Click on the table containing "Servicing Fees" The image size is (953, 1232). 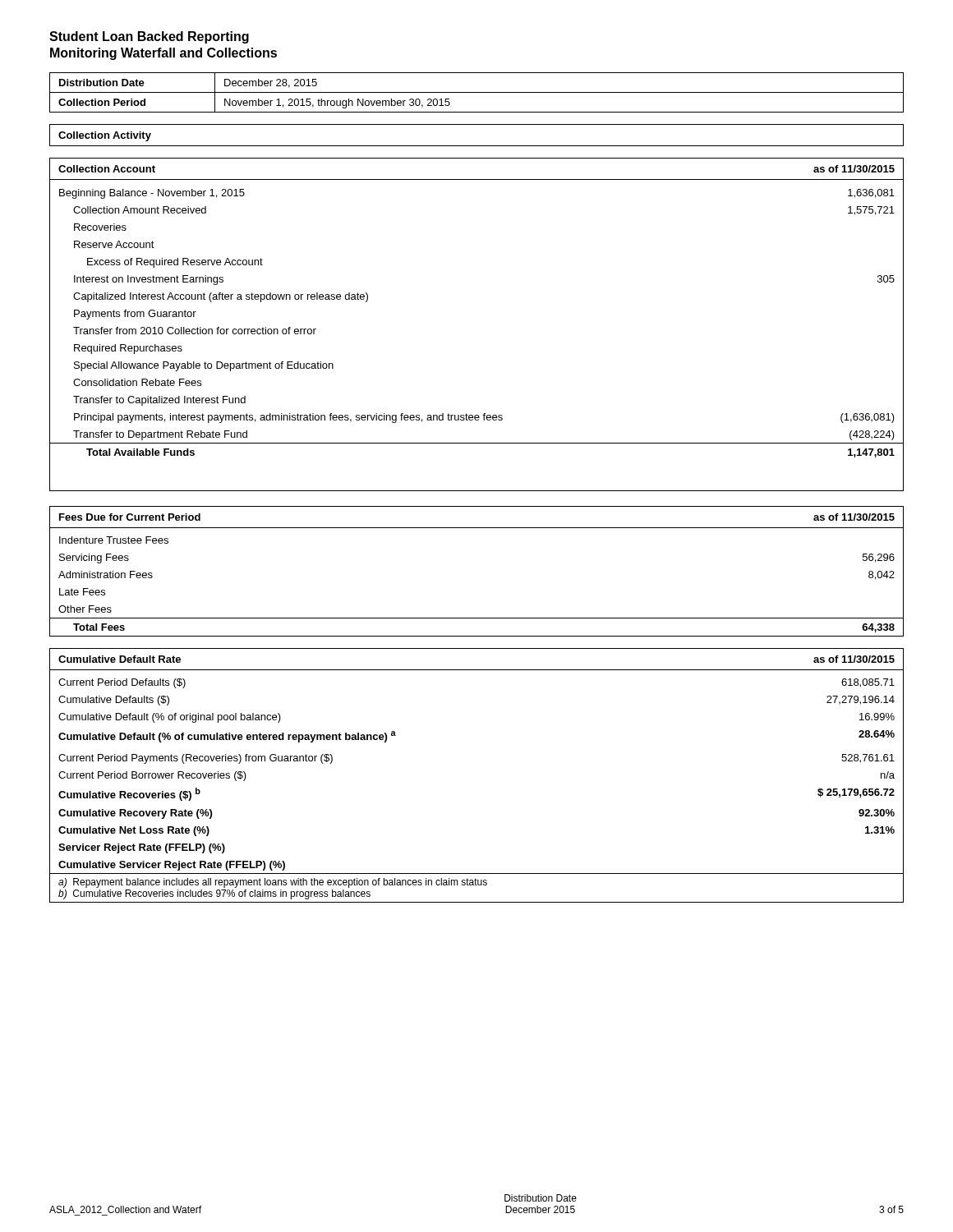[476, 571]
